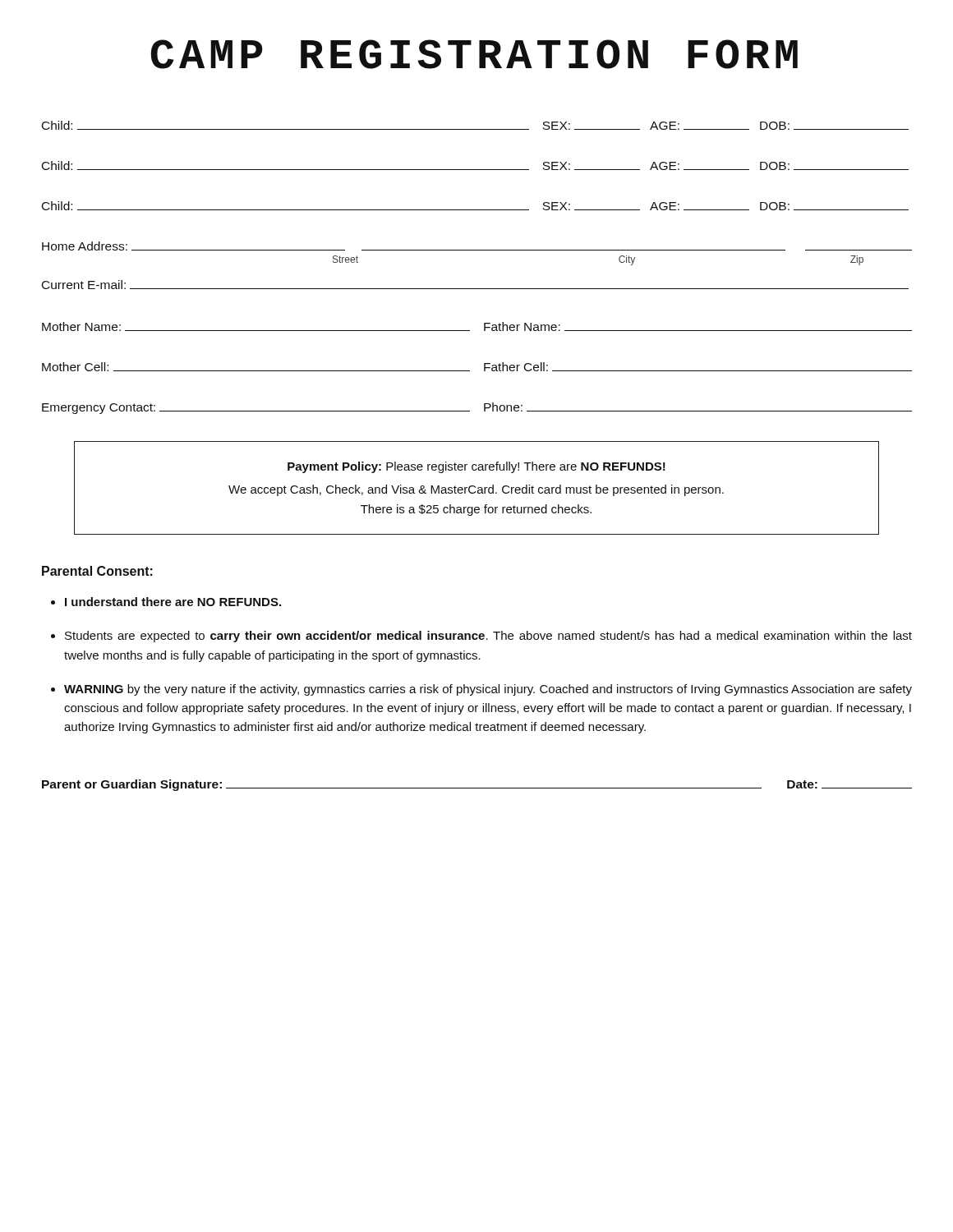Locate the passage starting "Payment Policy: Please register carefully! There are NO"
This screenshot has width=953, height=1232.
coord(476,488)
